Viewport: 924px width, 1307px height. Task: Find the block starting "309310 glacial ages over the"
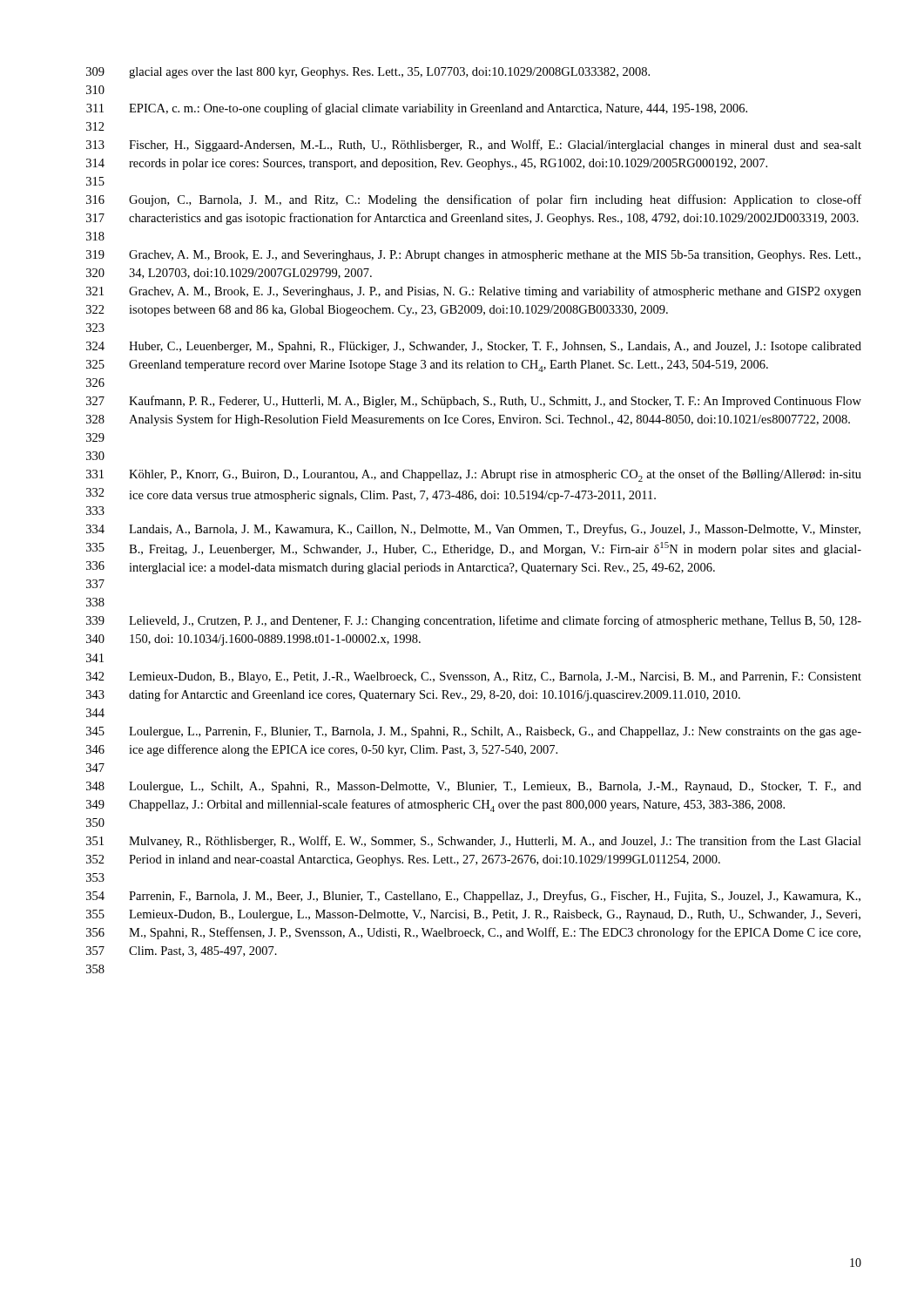[462, 81]
